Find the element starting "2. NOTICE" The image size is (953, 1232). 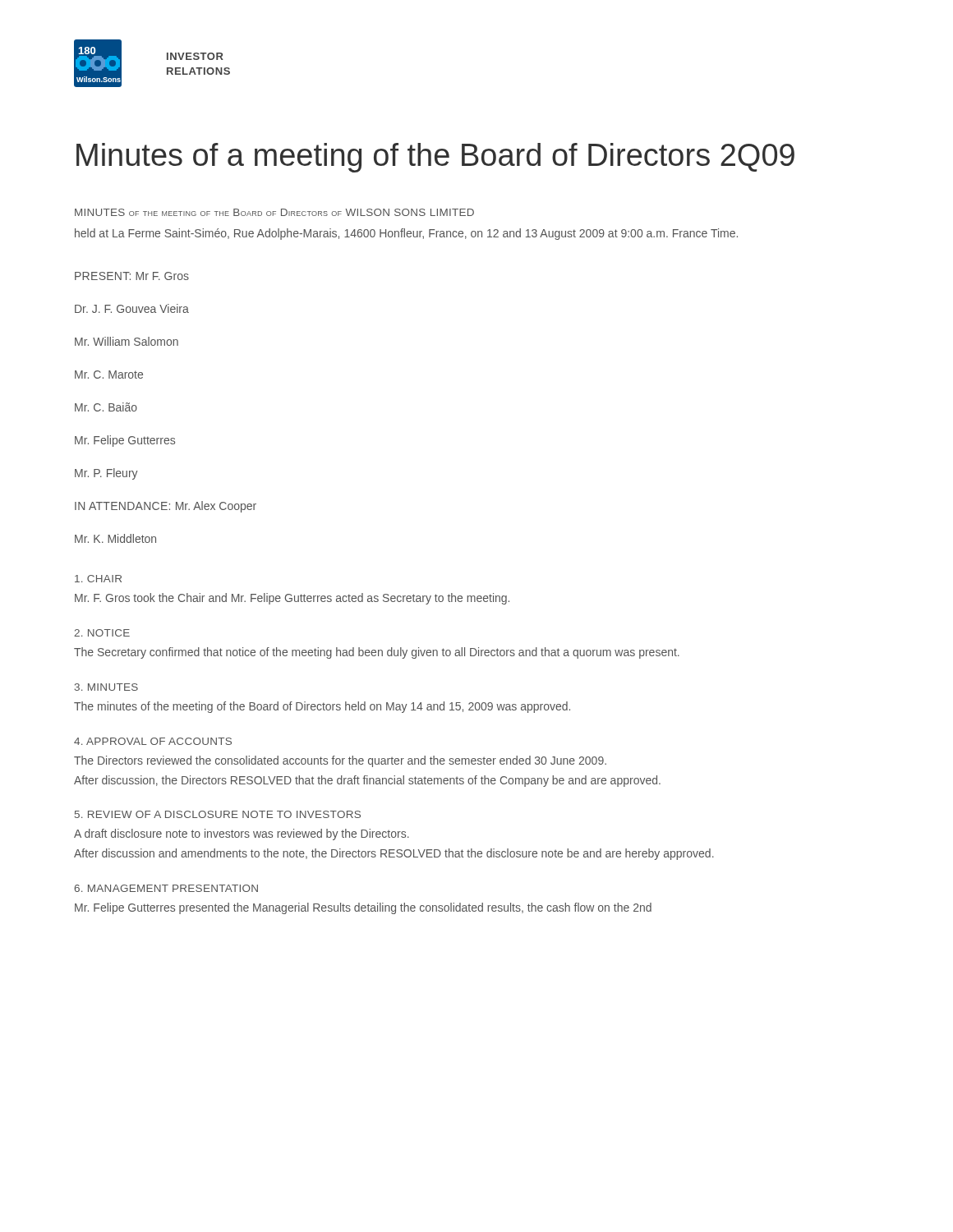pyautogui.click(x=102, y=633)
